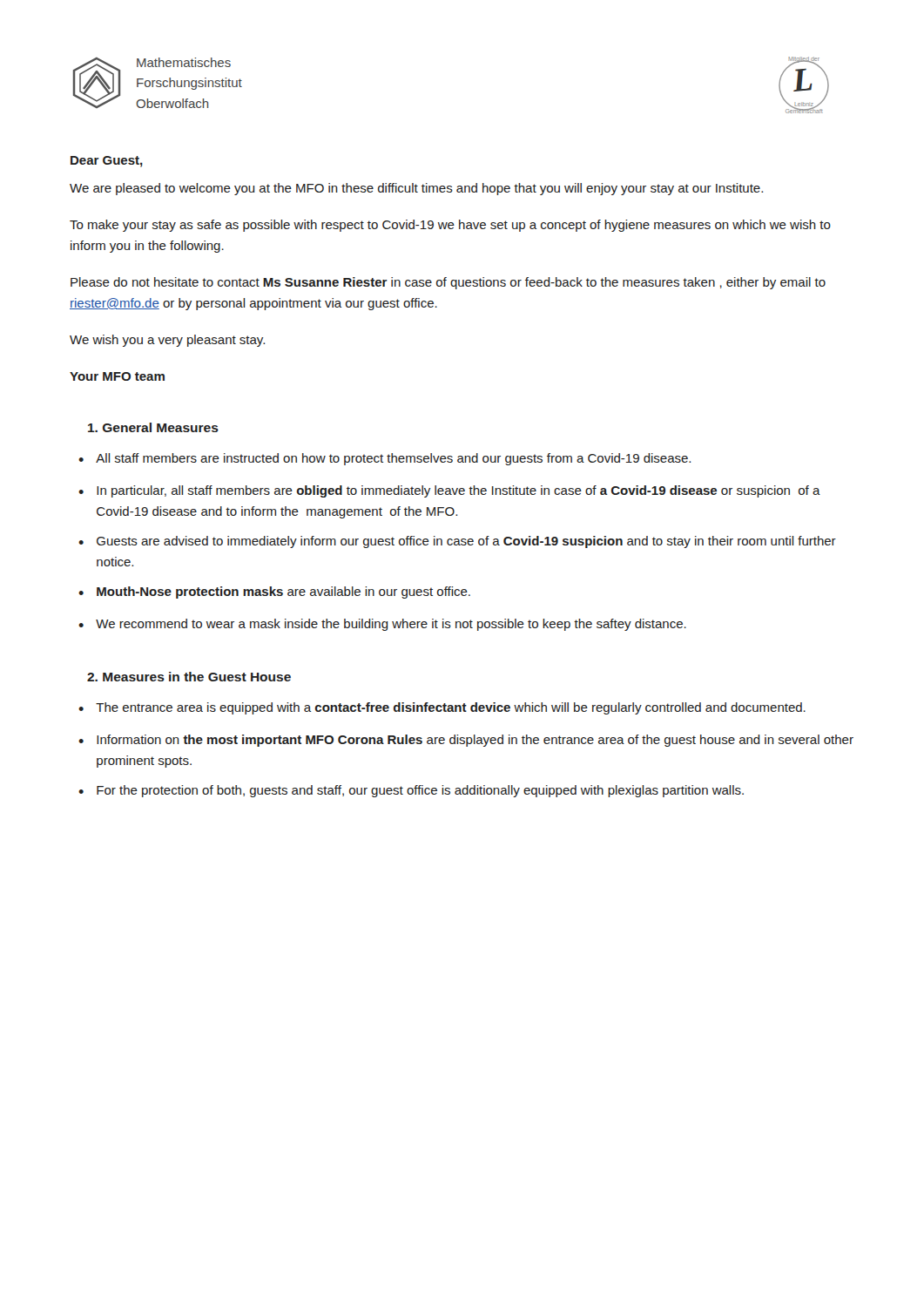924x1307 pixels.
Task: Navigate to the text starting "To make your stay as safe"
Action: pos(450,235)
